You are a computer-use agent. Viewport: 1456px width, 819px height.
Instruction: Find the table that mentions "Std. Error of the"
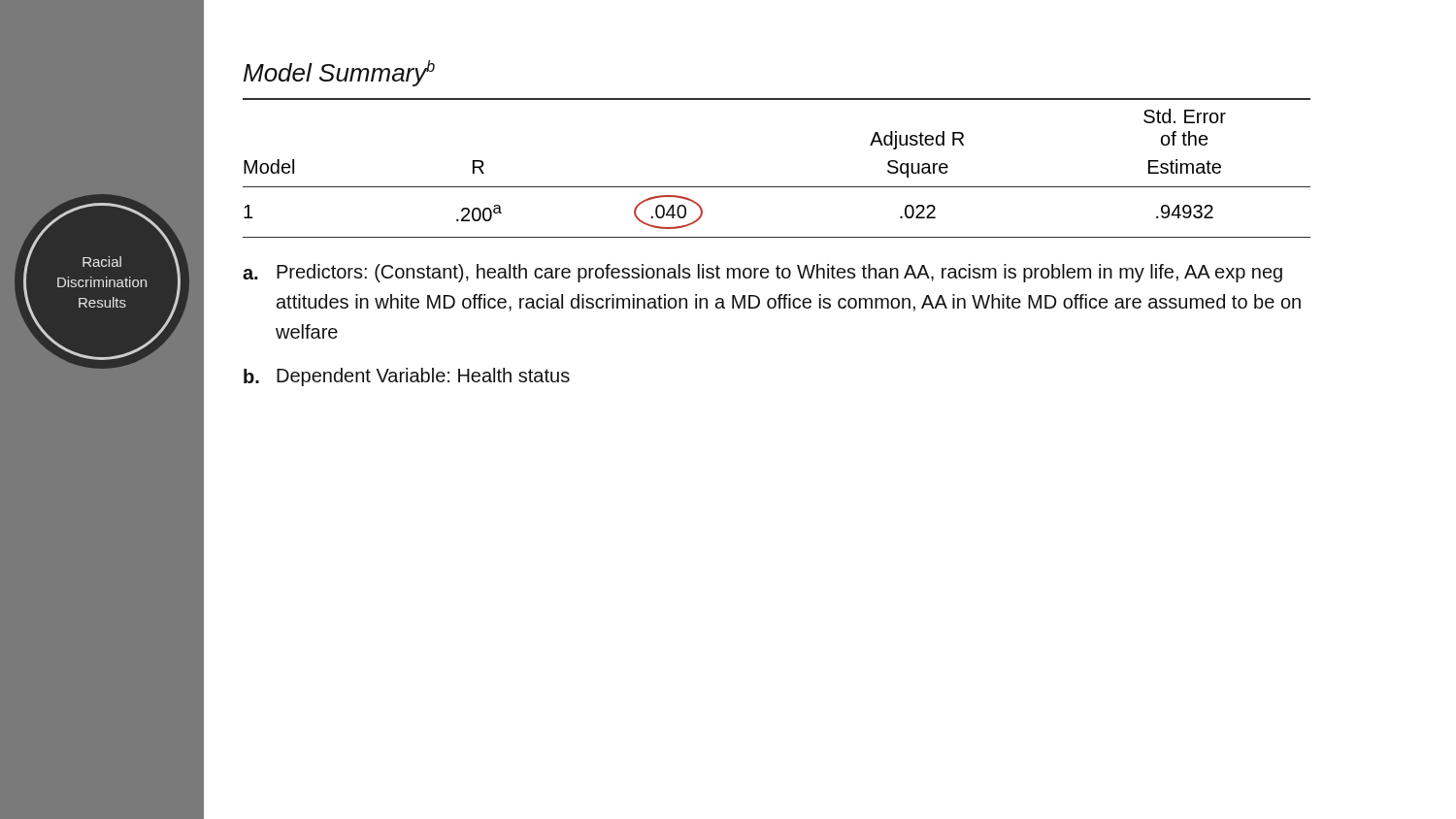tap(777, 170)
